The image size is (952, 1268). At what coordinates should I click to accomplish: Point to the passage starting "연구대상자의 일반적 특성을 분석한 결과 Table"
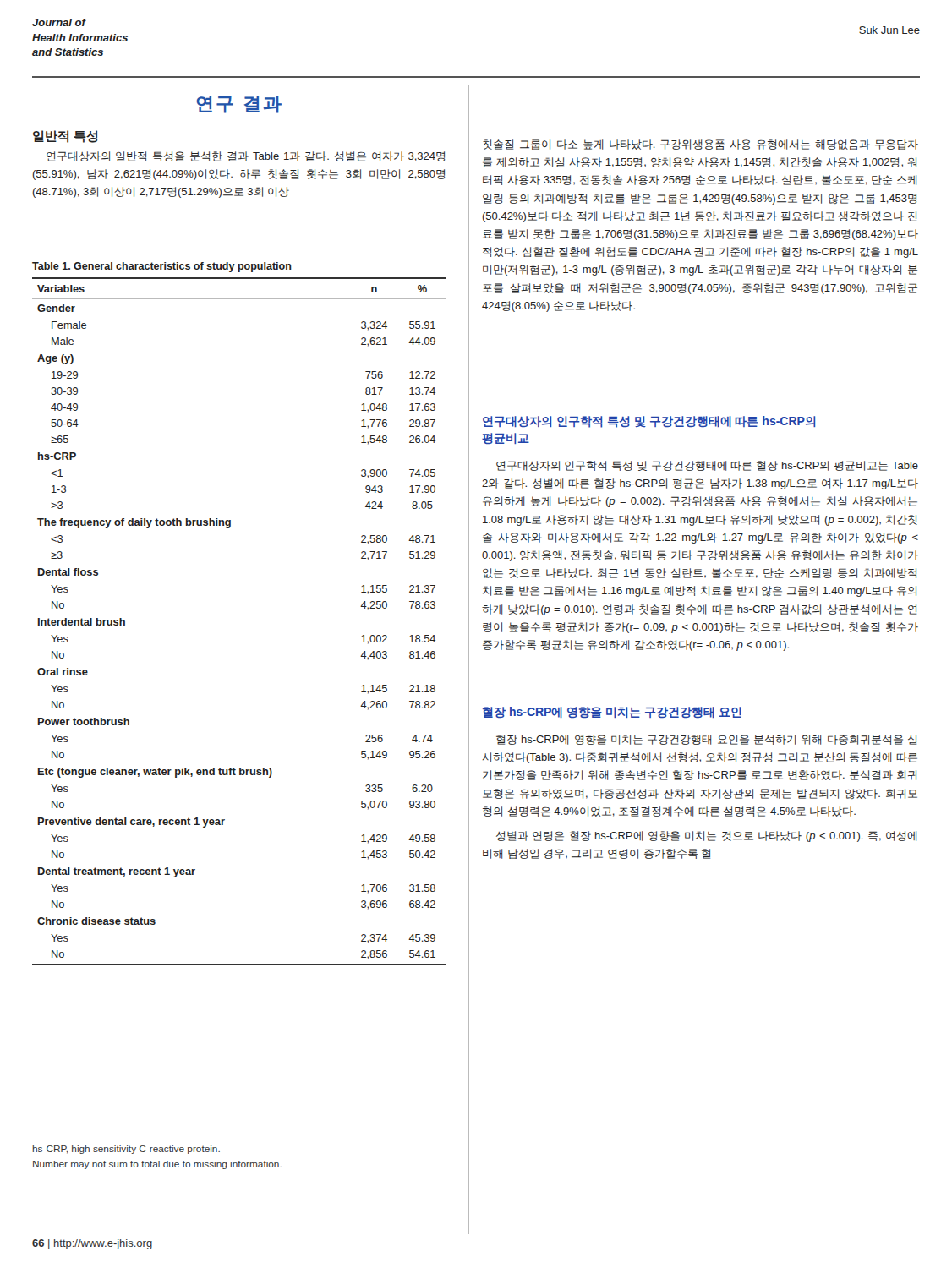[x=239, y=174]
